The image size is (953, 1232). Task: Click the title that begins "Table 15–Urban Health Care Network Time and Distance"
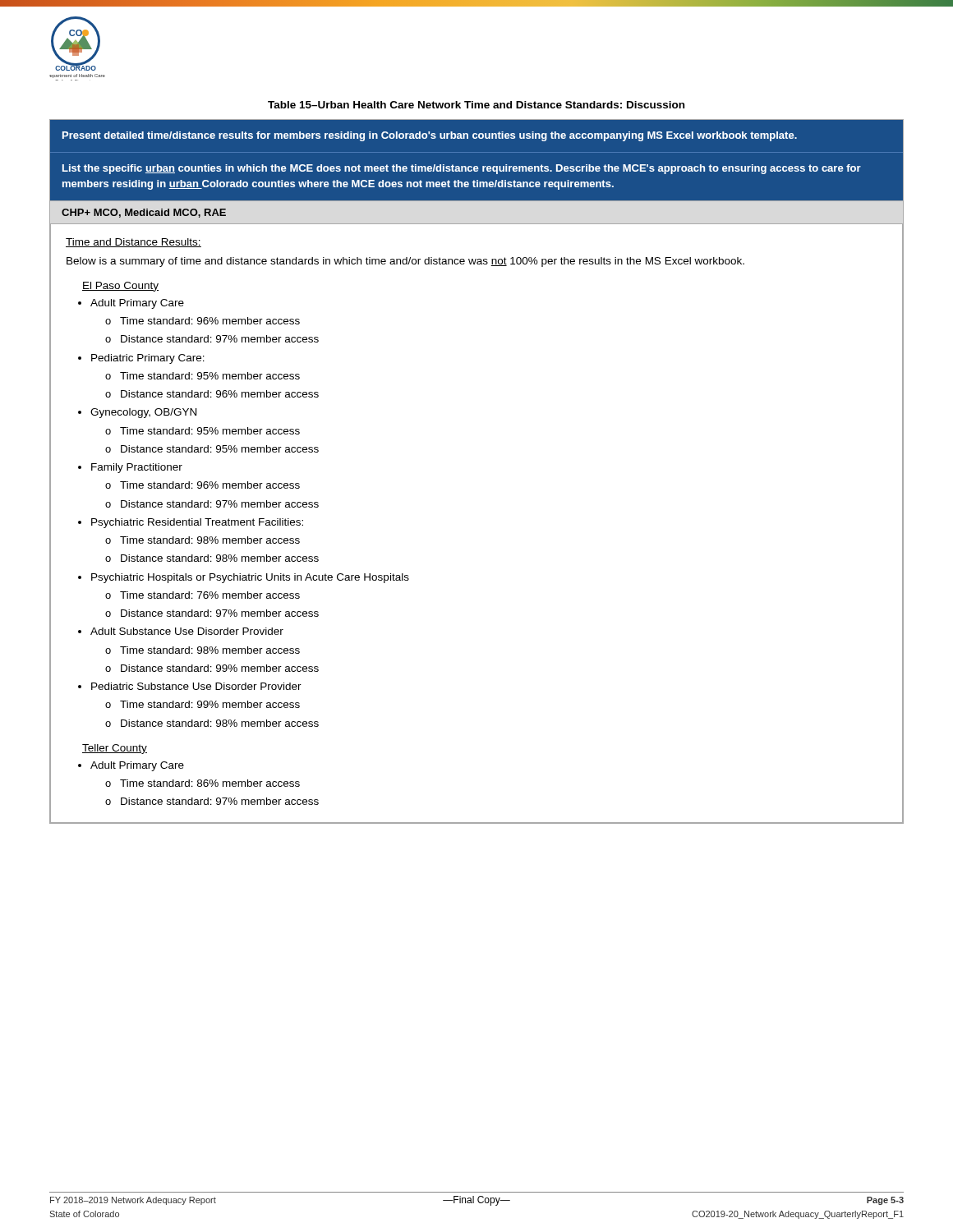(476, 105)
